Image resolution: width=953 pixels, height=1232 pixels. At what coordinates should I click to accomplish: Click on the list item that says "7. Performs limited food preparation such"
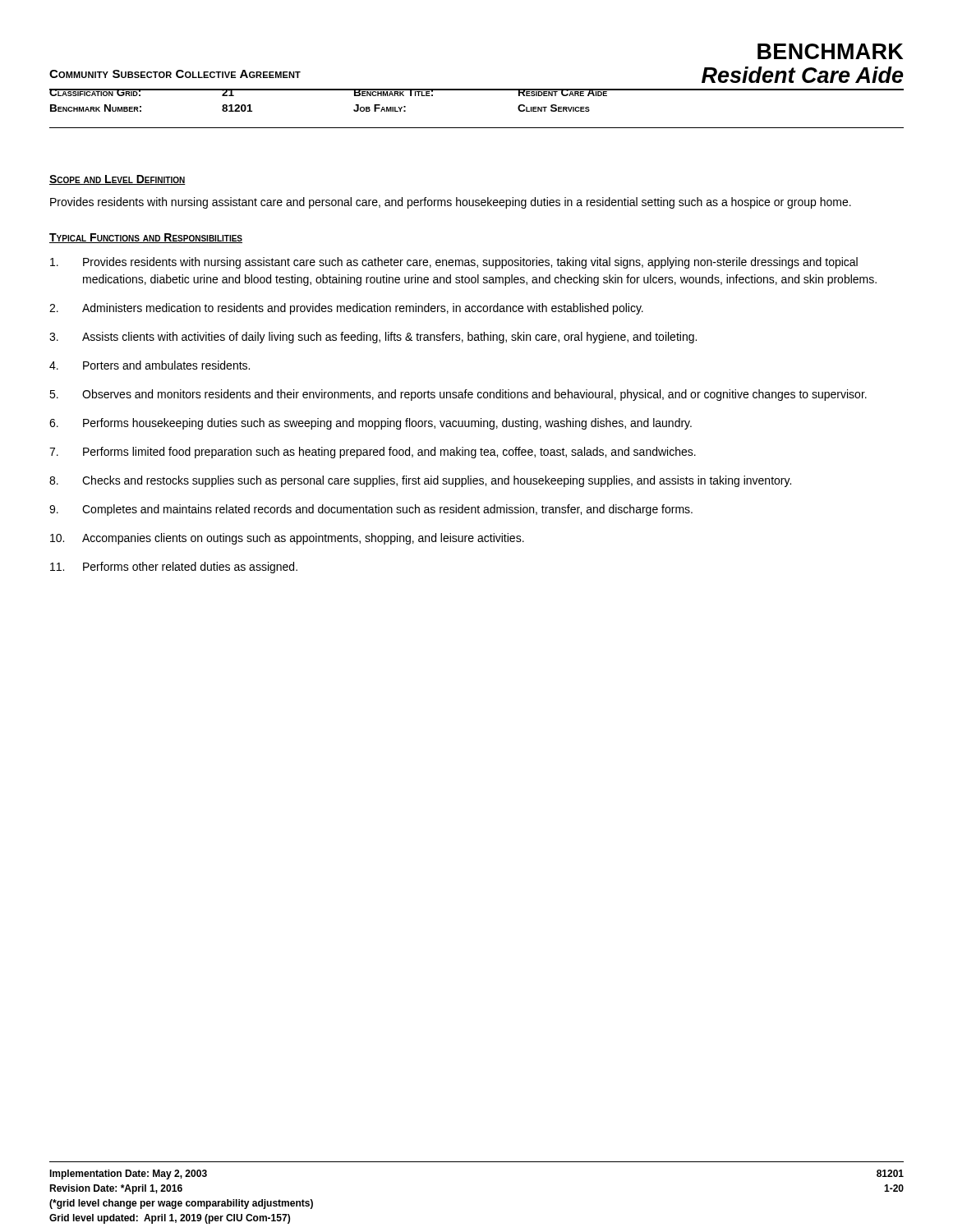pos(476,452)
